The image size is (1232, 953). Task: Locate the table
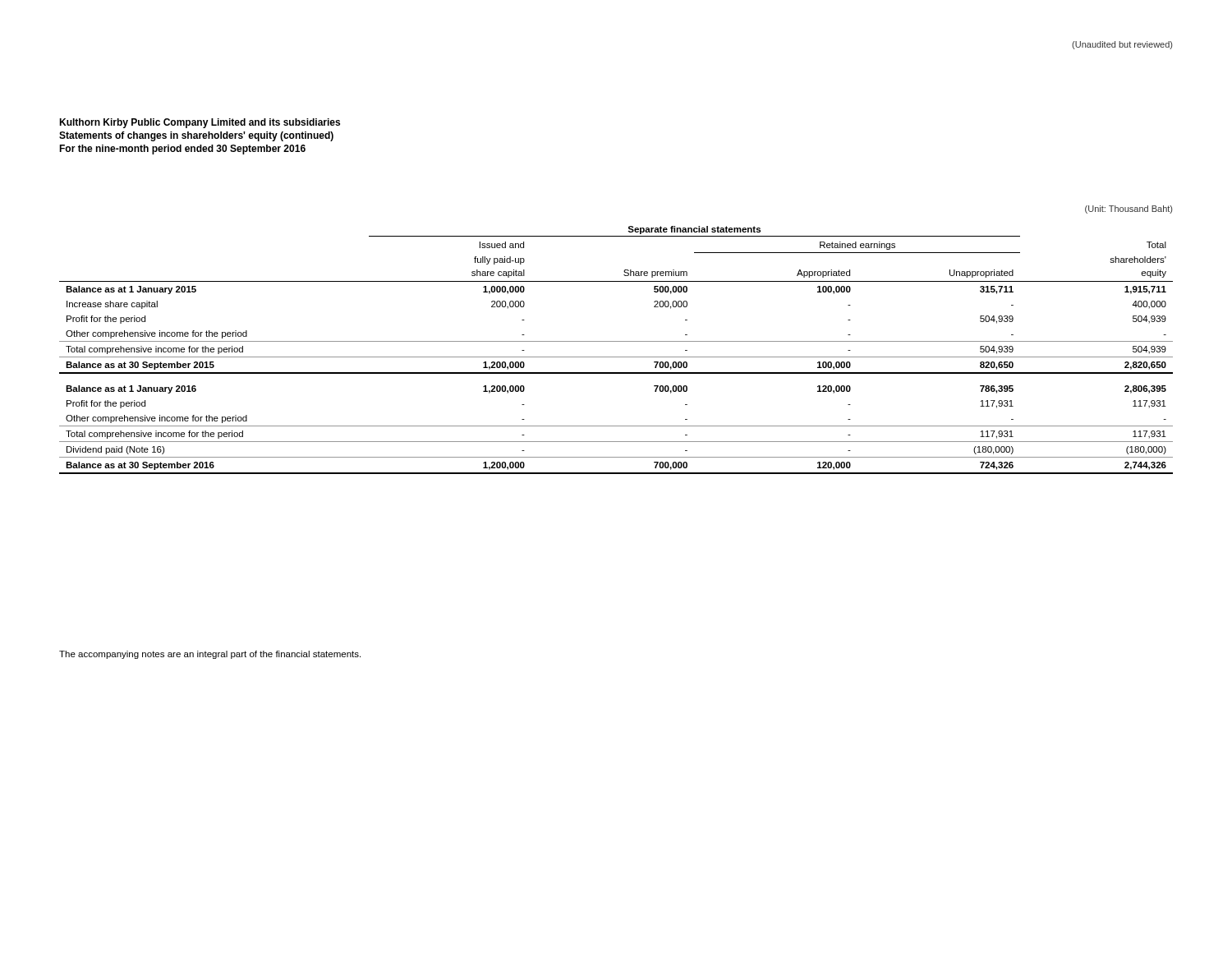click(x=616, y=348)
